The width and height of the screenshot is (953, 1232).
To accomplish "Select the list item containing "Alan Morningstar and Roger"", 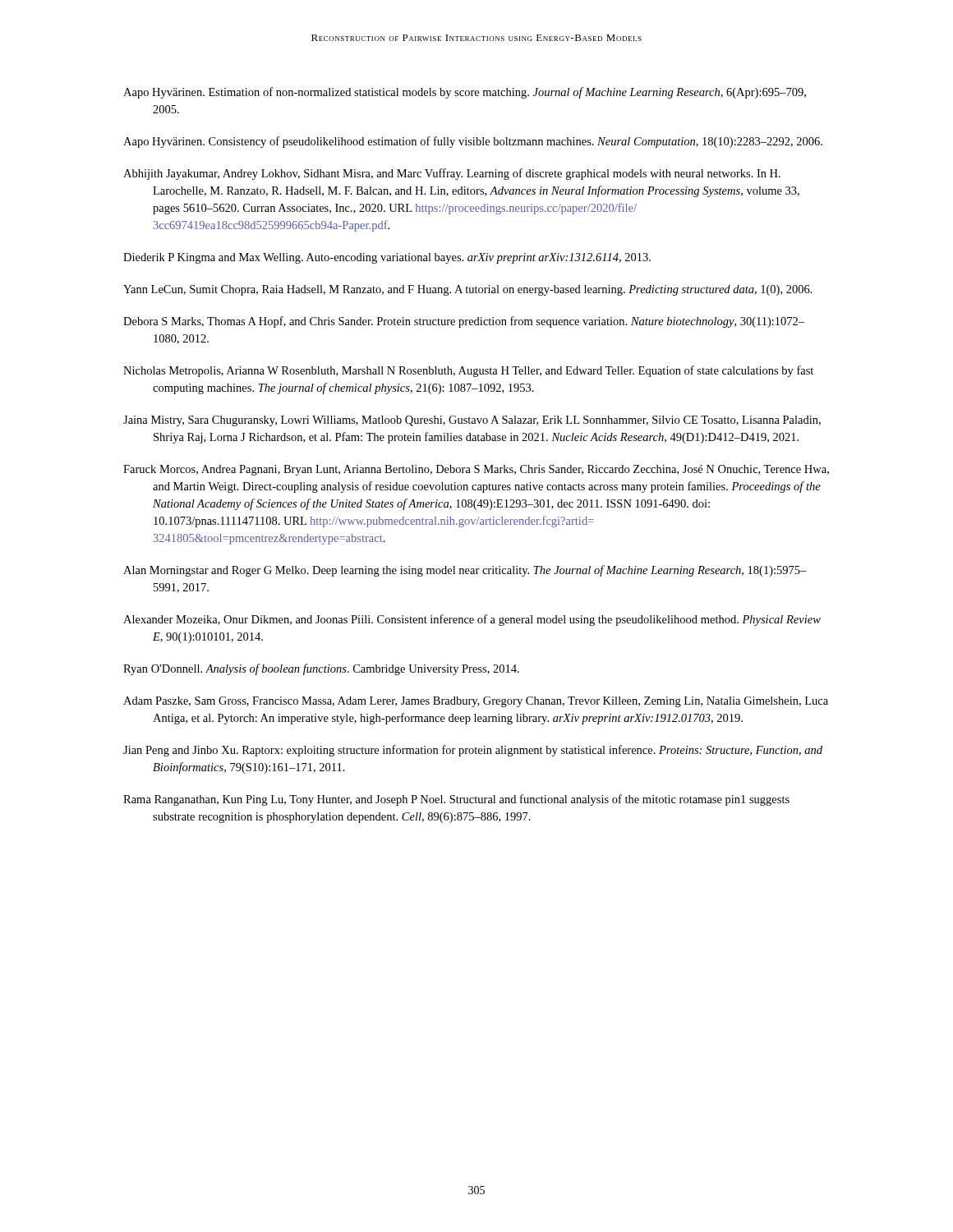I will point(465,579).
